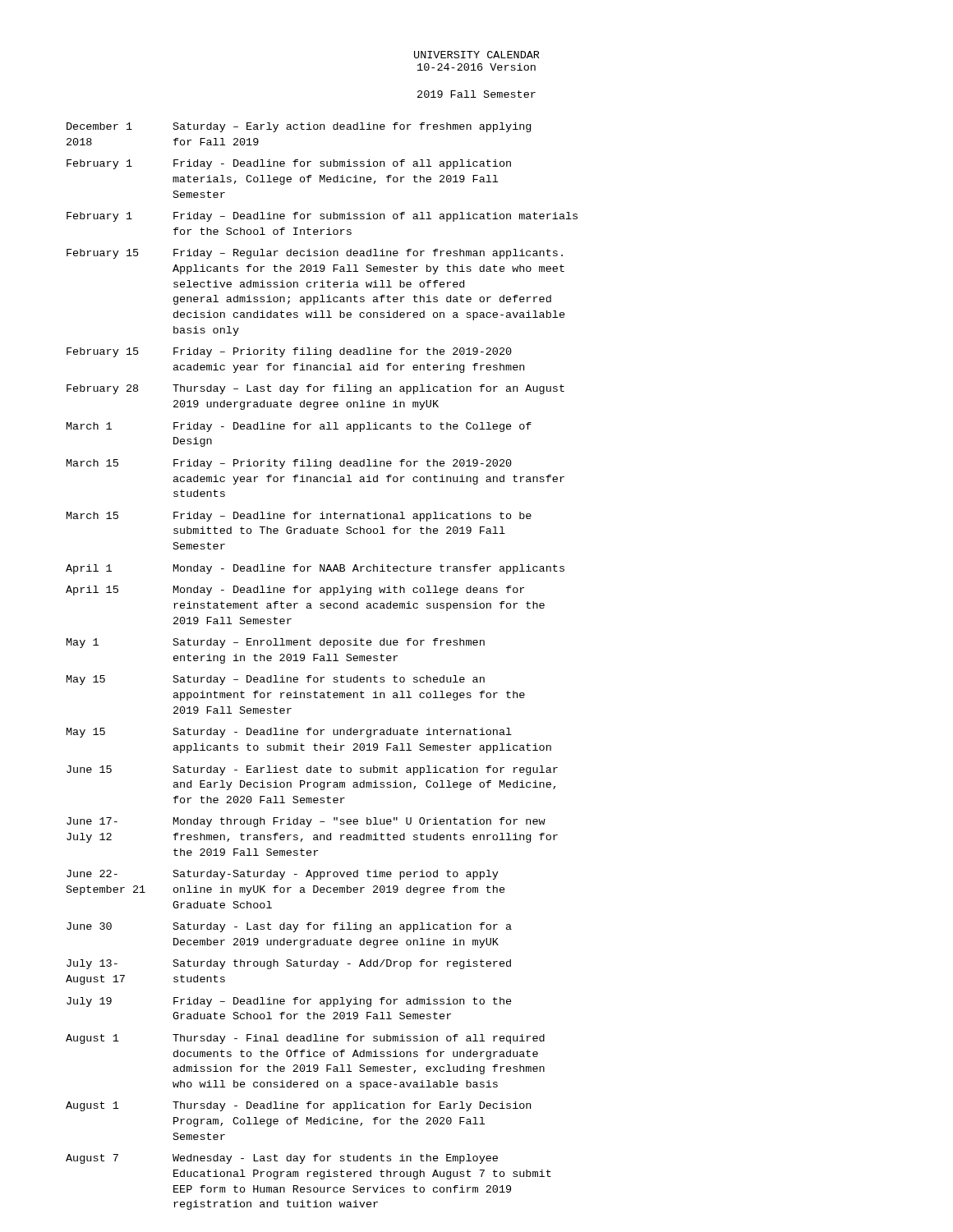The width and height of the screenshot is (953, 1232).
Task: Locate a section header
Action: (x=476, y=95)
